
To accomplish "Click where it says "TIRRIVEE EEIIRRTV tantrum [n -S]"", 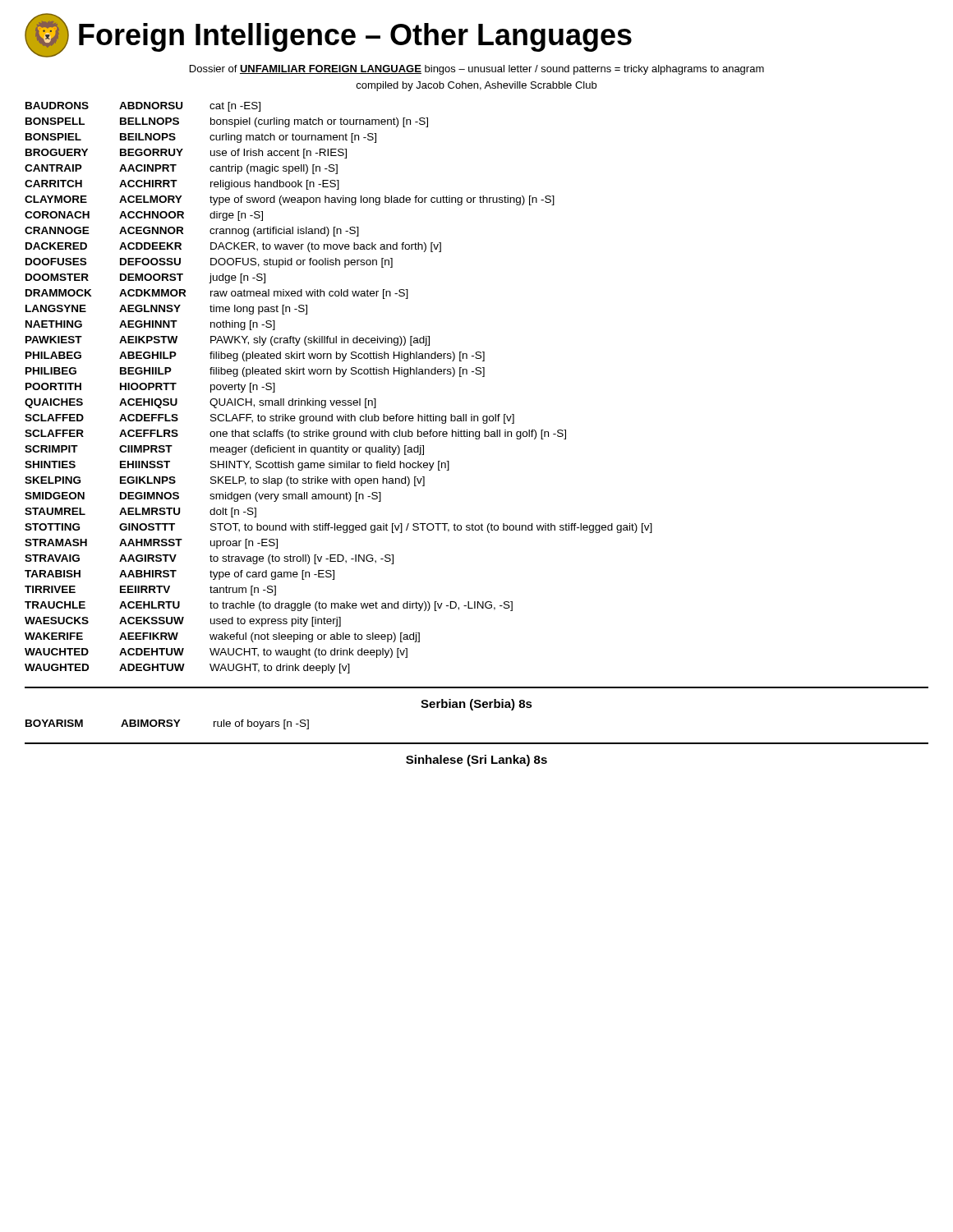I will coord(150,591).
